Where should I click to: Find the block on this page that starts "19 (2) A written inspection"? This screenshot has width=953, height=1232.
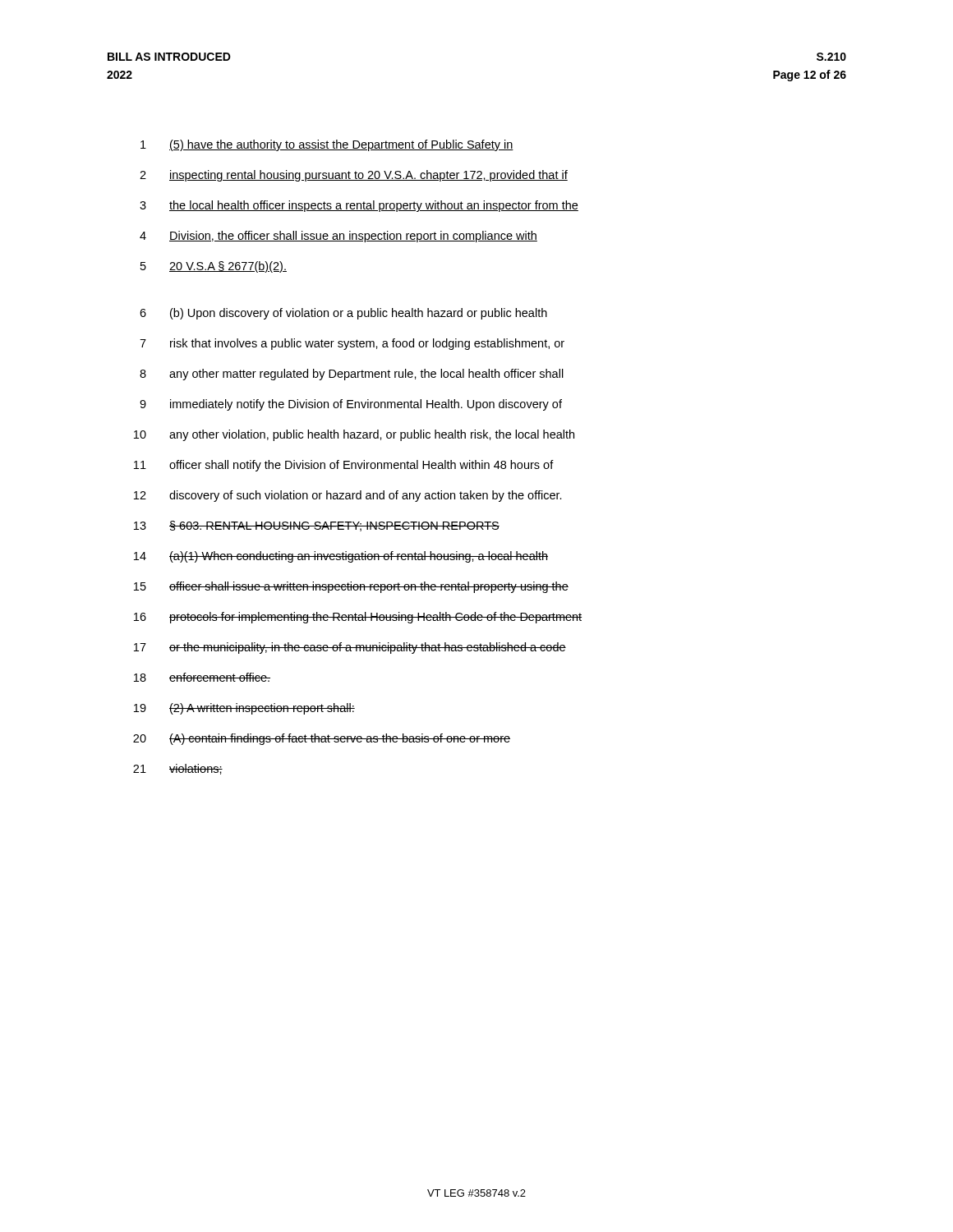(x=244, y=709)
